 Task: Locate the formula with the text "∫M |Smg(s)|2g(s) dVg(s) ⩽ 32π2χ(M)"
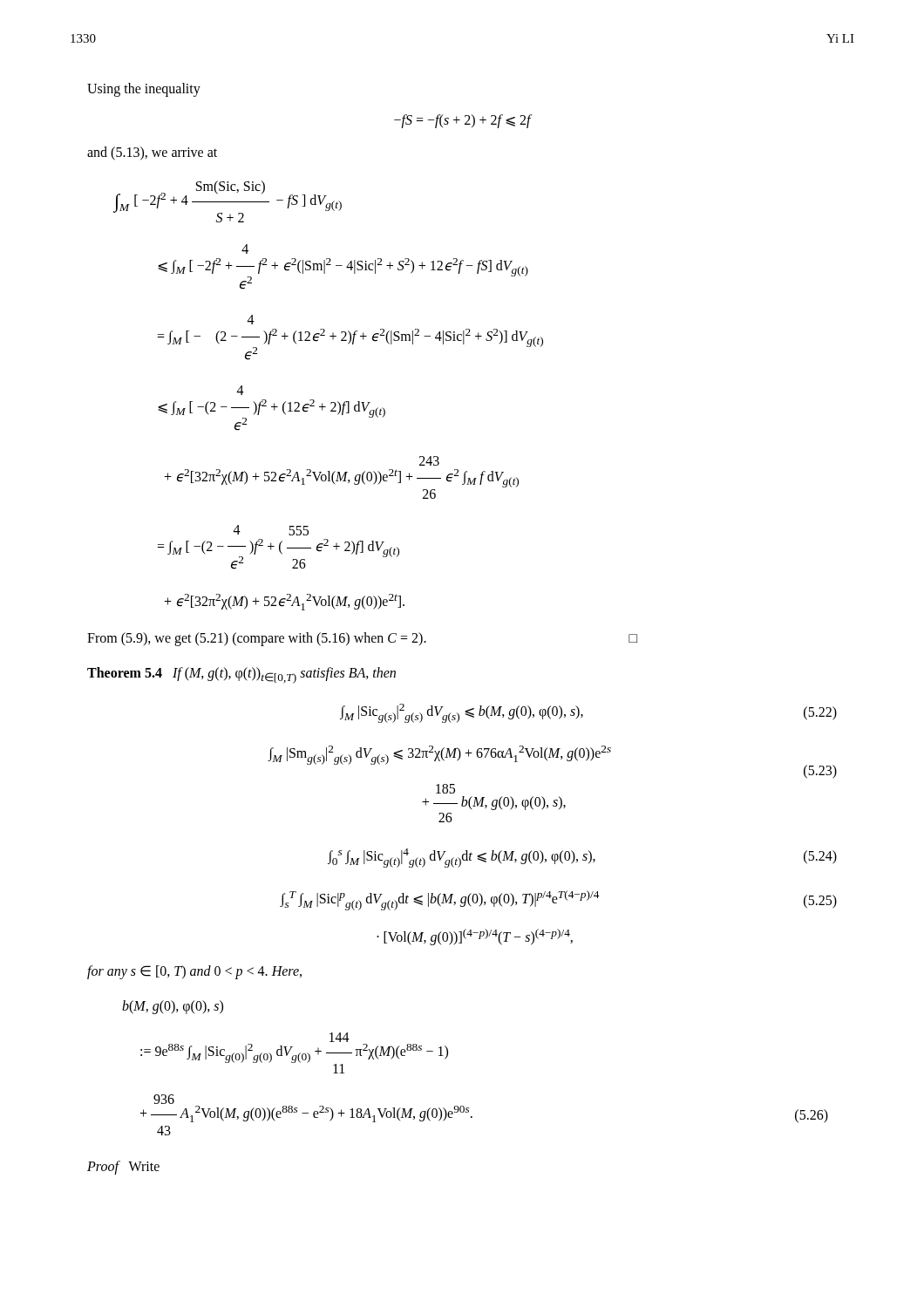click(462, 785)
